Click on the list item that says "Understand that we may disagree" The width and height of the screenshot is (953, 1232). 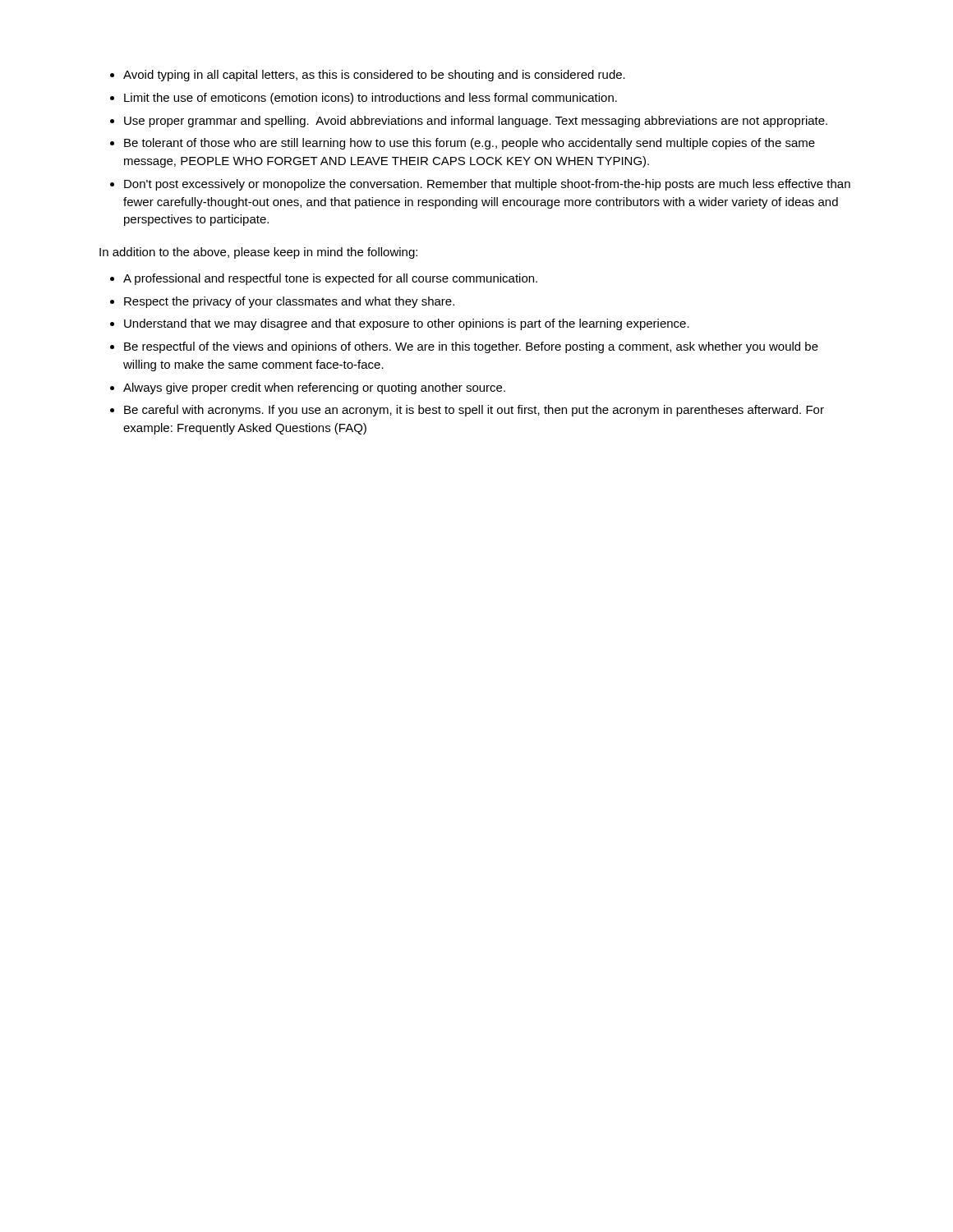click(x=476, y=324)
